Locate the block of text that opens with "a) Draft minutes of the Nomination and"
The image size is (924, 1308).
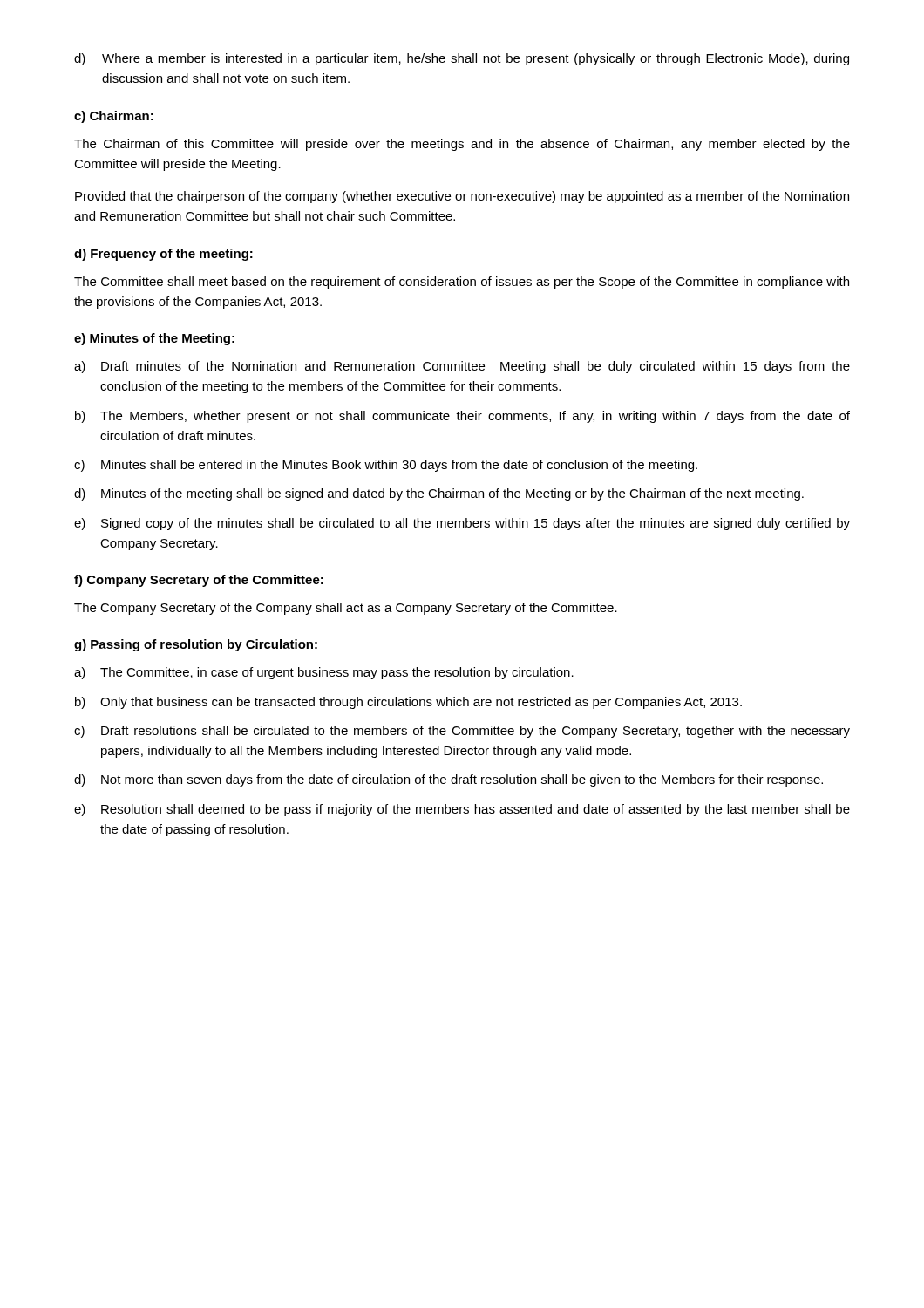coord(462,376)
